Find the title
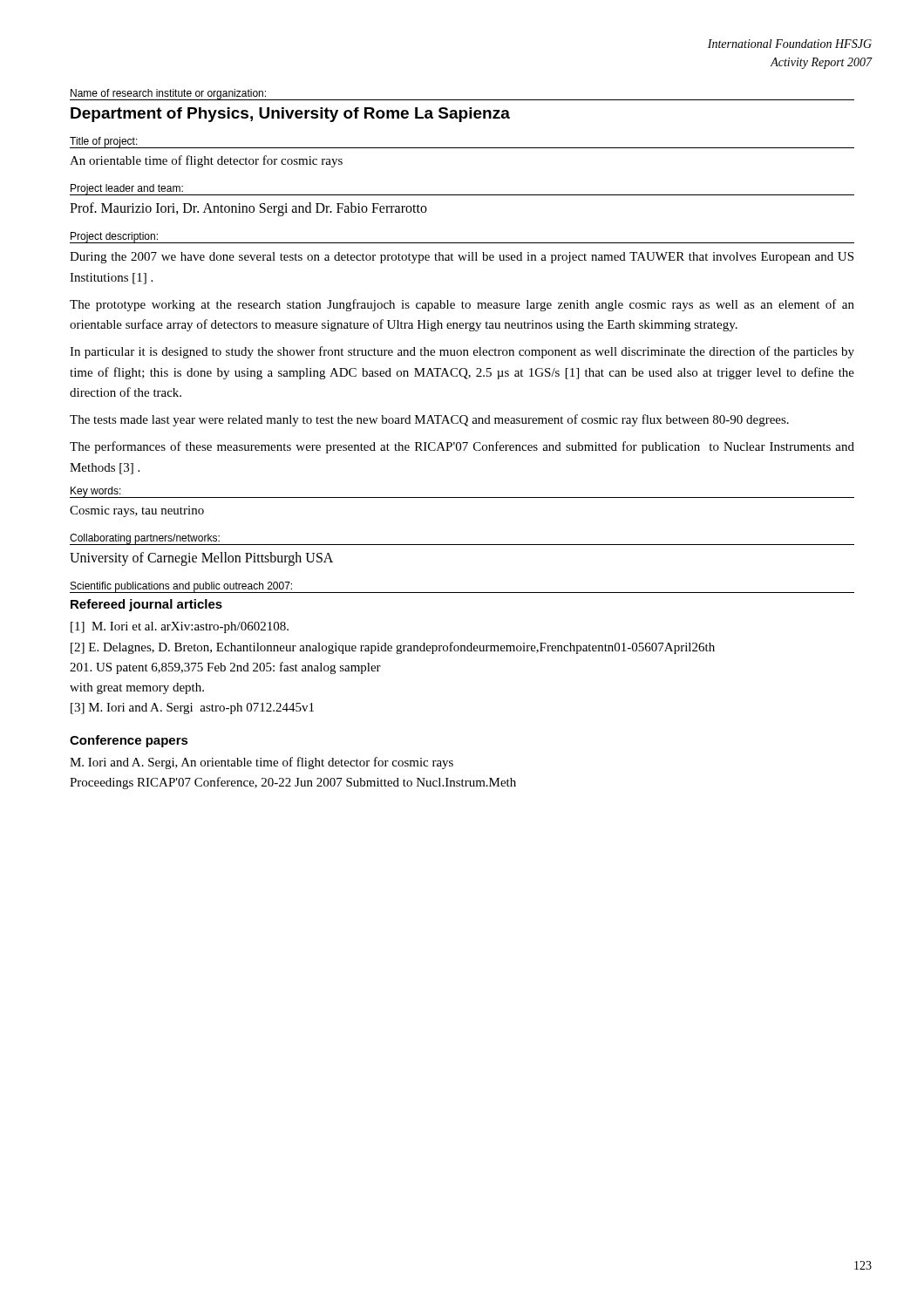The width and height of the screenshot is (924, 1308). [x=290, y=113]
